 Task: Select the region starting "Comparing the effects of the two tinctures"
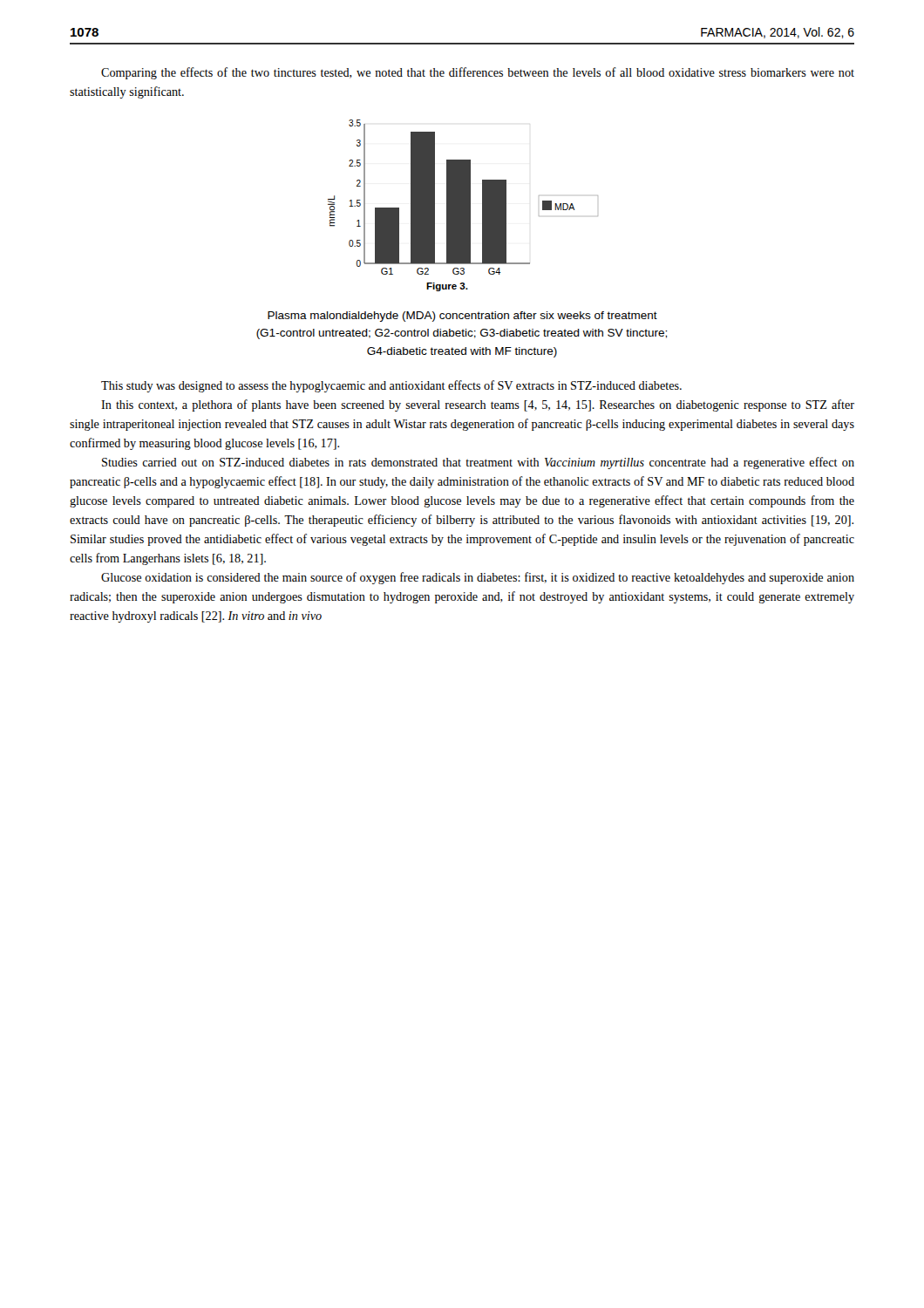pos(462,82)
